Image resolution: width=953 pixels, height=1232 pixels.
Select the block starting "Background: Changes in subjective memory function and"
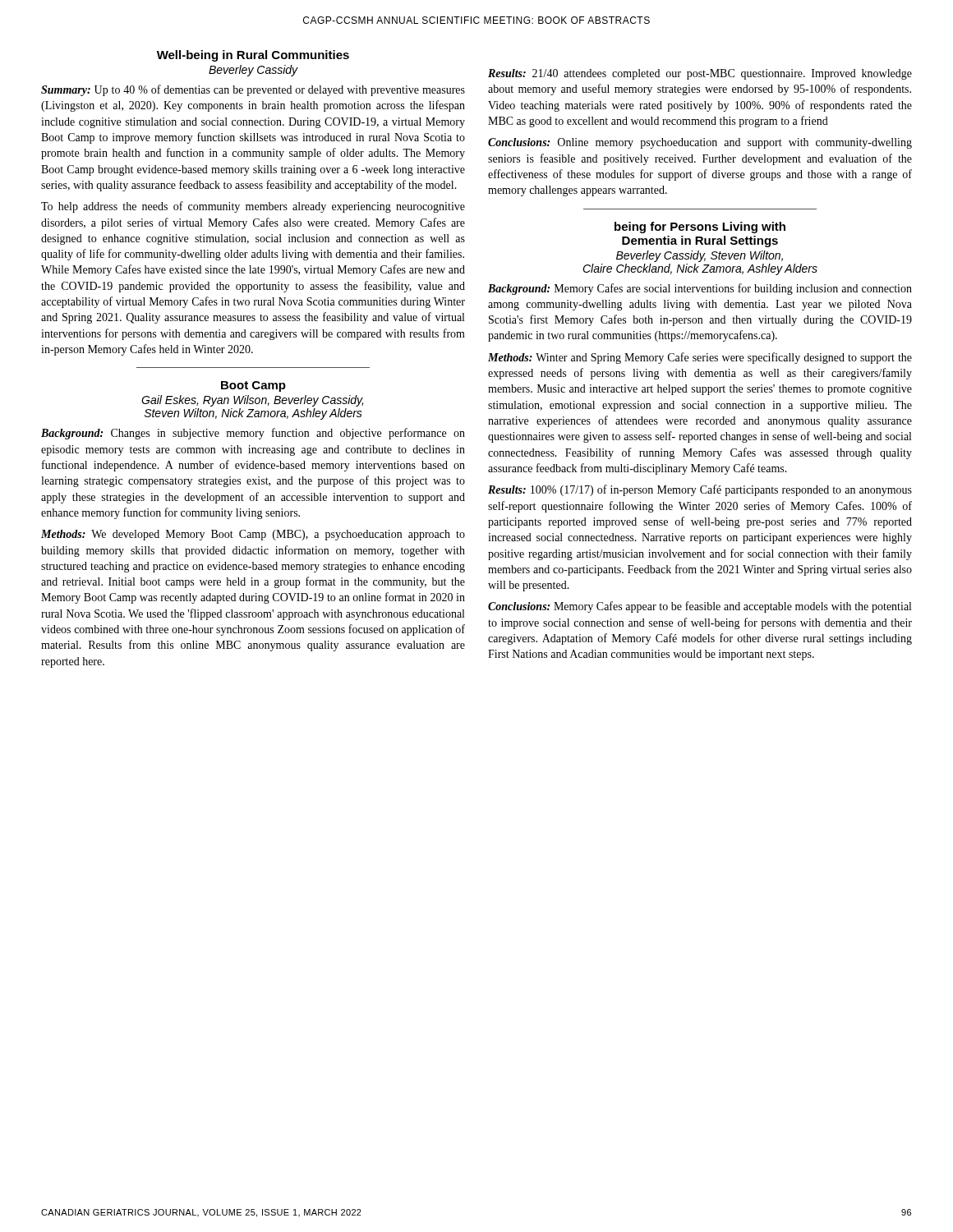pyautogui.click(x=253, y=473)
